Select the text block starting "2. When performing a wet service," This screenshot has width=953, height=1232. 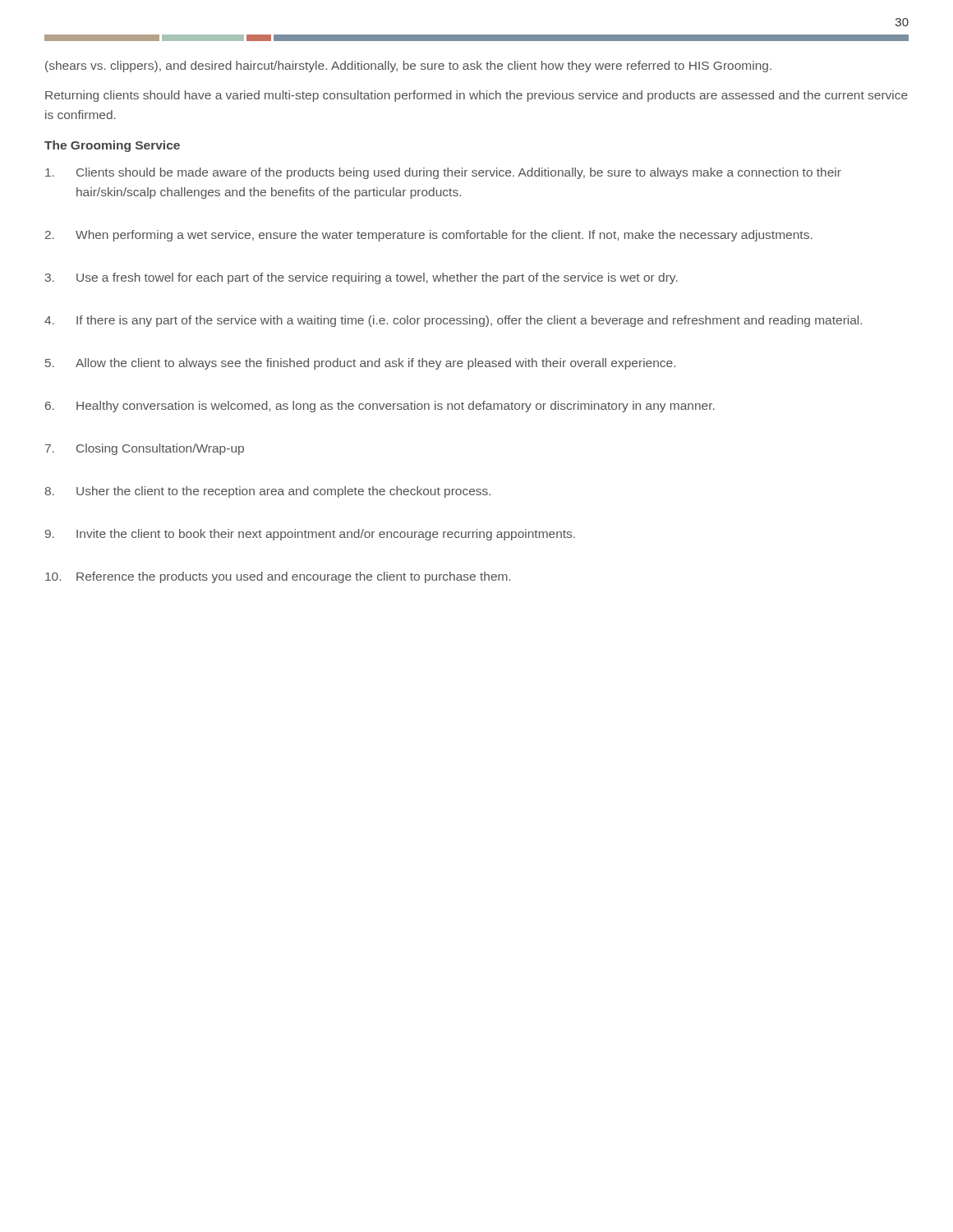tap(476, 235)
